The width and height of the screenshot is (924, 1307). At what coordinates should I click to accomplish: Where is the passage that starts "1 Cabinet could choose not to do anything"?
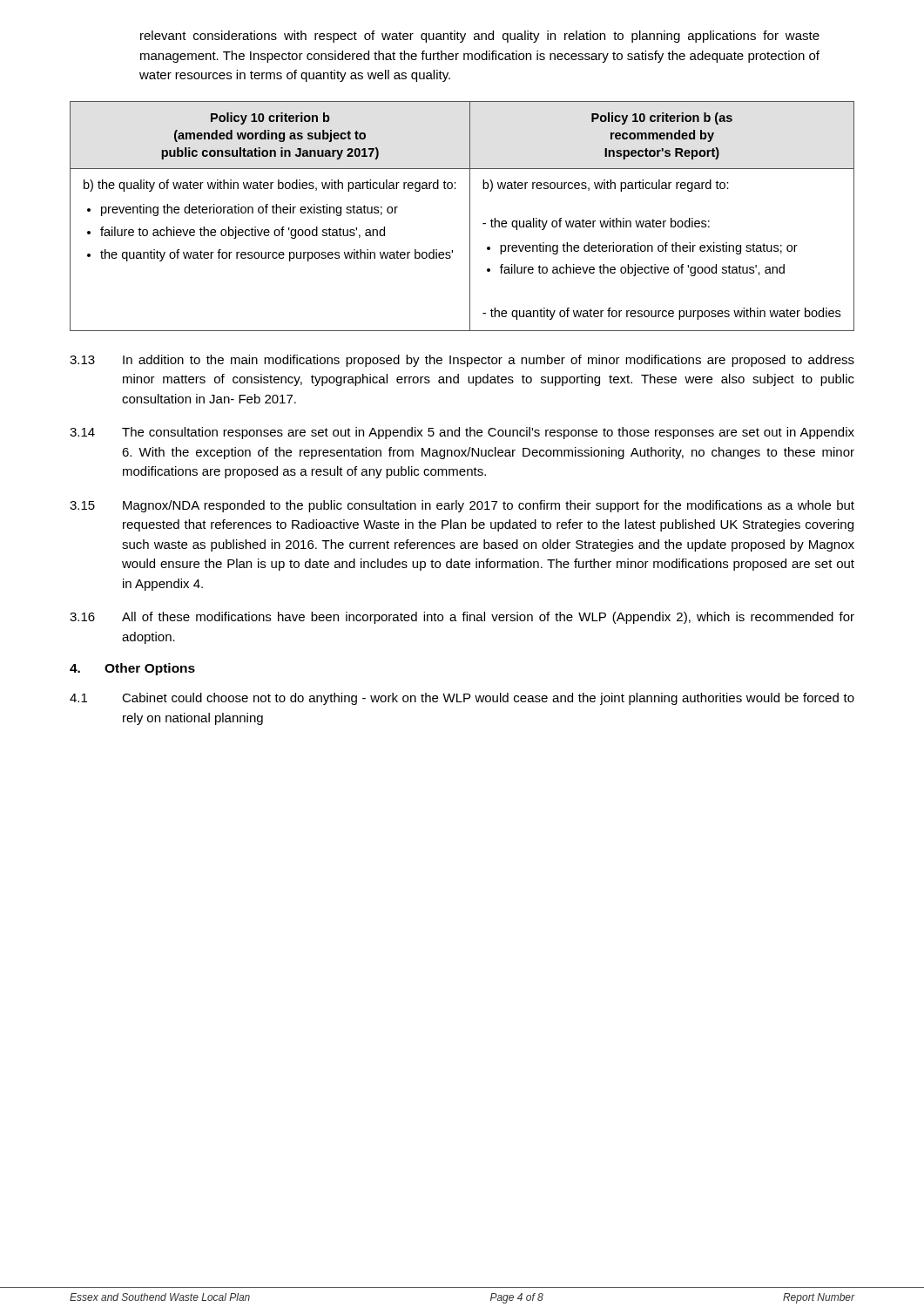pyautogui.click(x=462, y=708)
